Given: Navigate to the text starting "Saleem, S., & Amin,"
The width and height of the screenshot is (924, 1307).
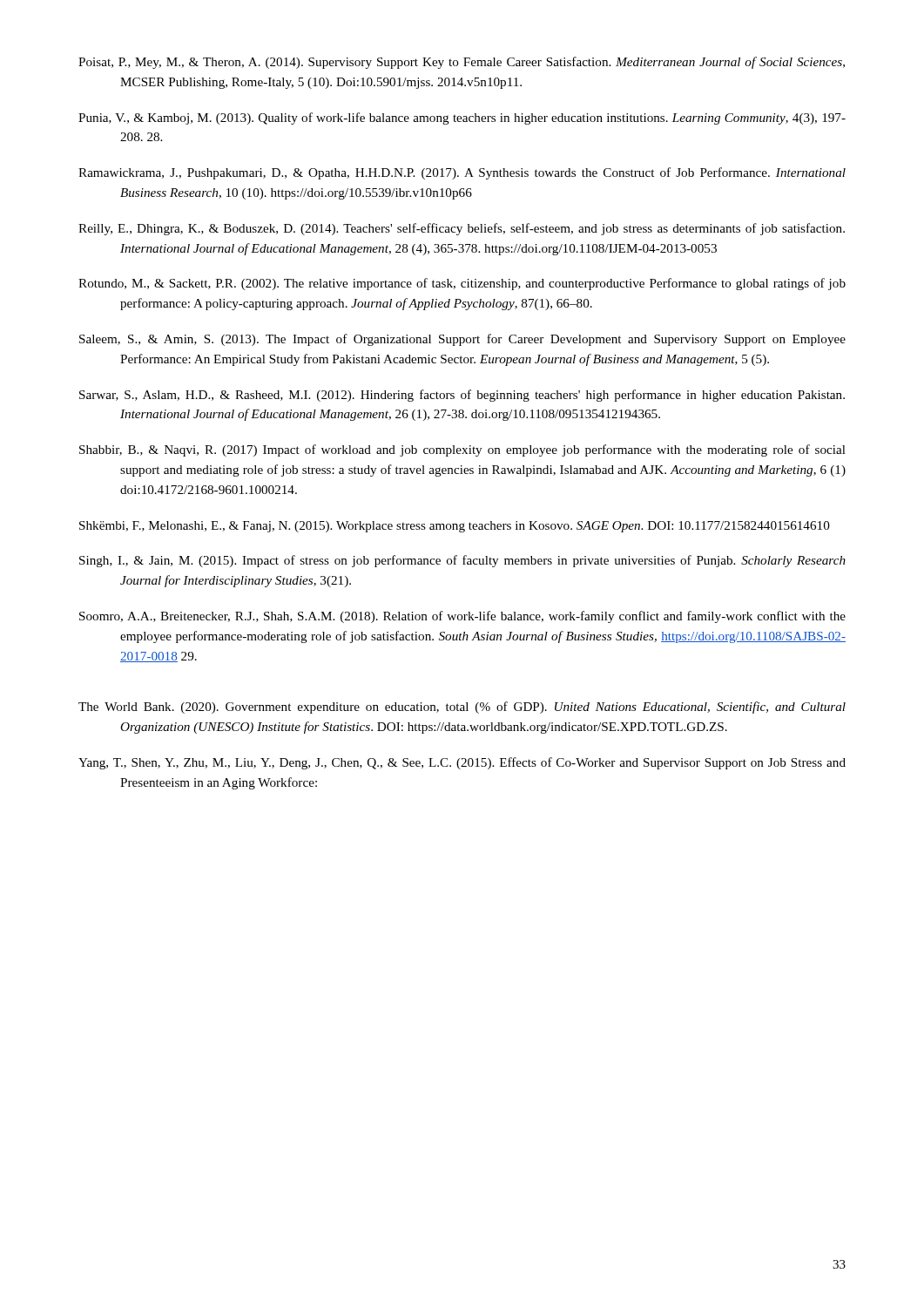Looking at the screenshot, I should click(462, 349).
